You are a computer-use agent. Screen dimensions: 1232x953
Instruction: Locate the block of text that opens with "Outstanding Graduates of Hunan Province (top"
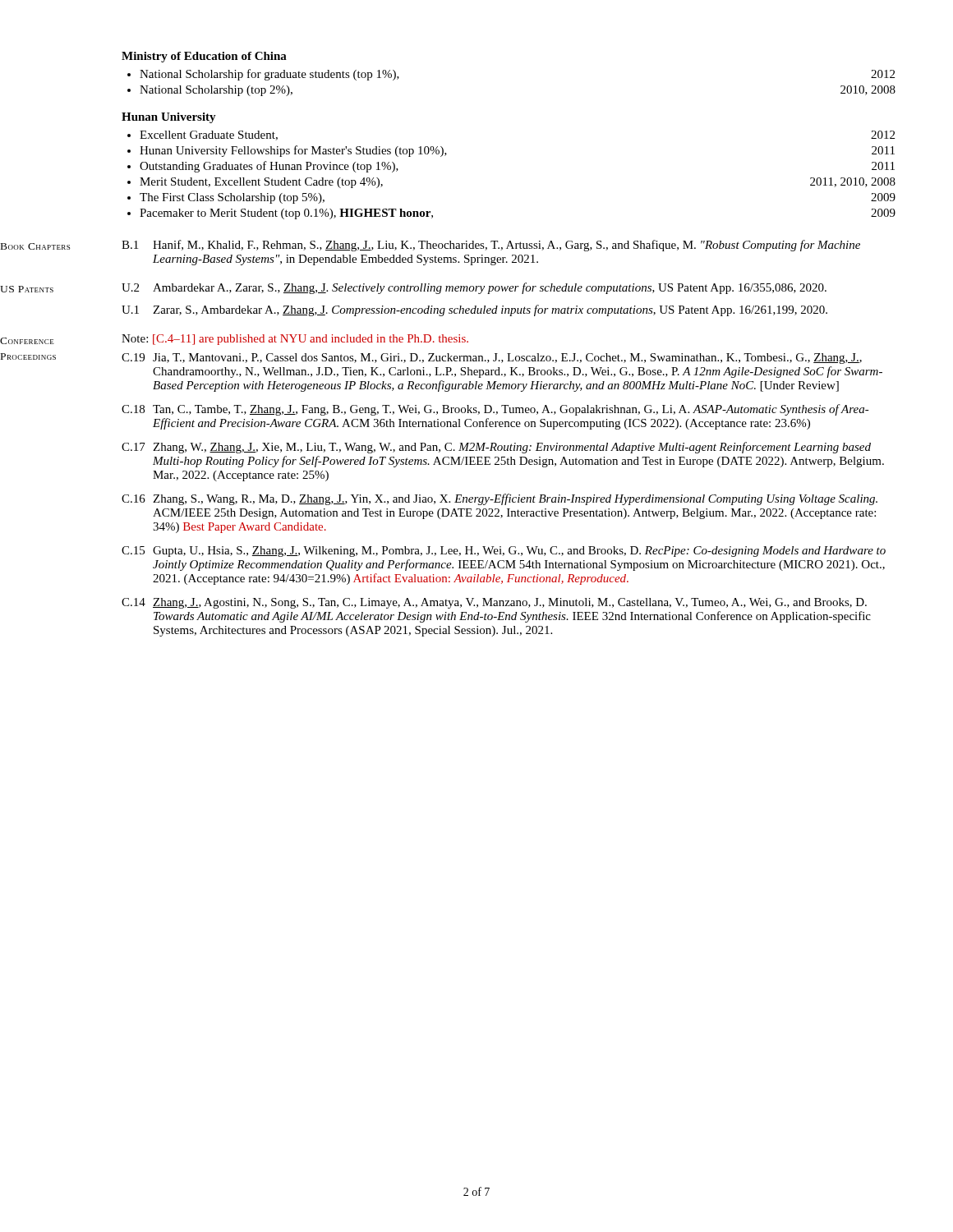pyautogui.click(x=264, y=166)
